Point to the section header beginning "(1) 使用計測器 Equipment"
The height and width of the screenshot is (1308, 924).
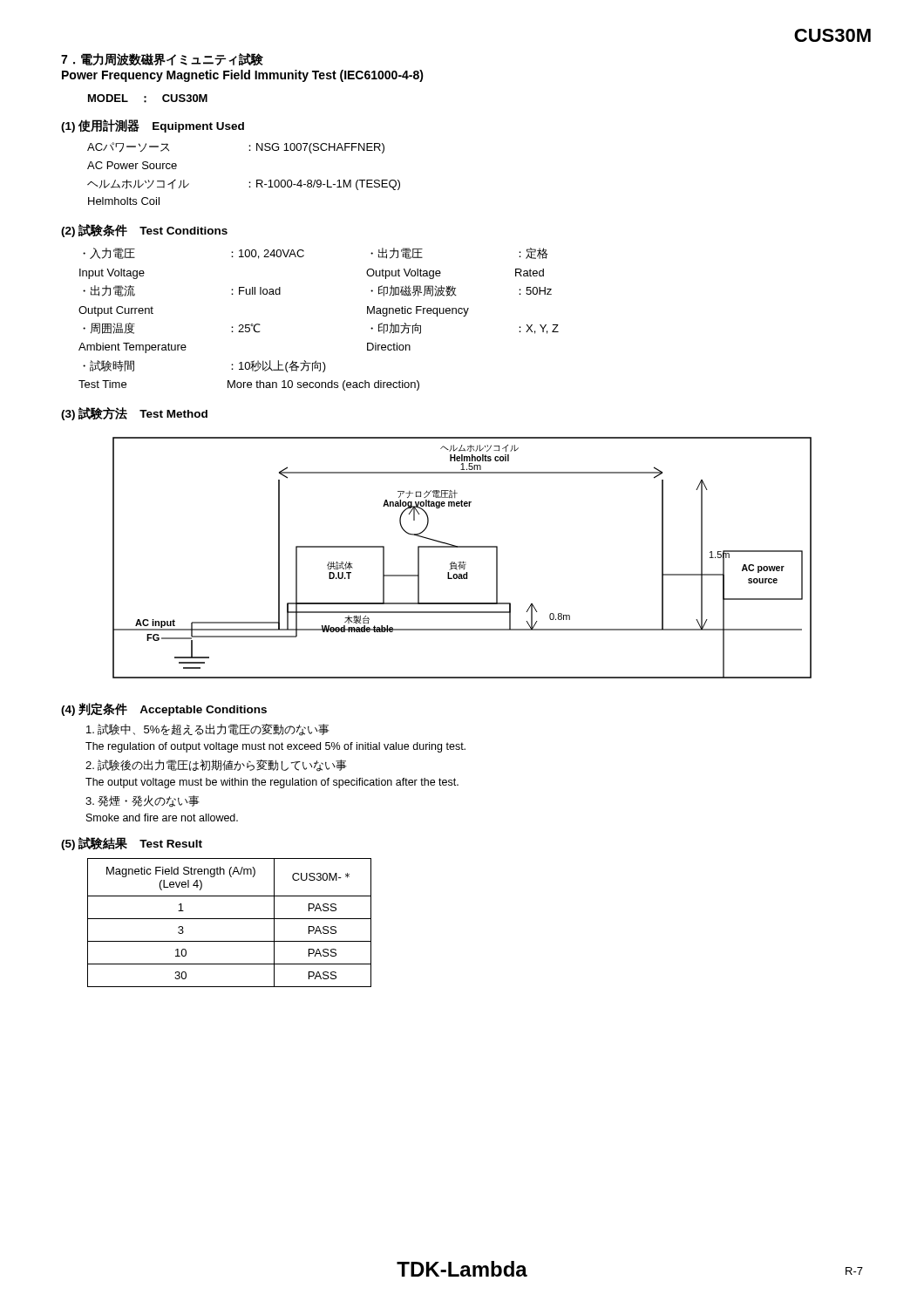pyautogui.click(x=153, y=126)
